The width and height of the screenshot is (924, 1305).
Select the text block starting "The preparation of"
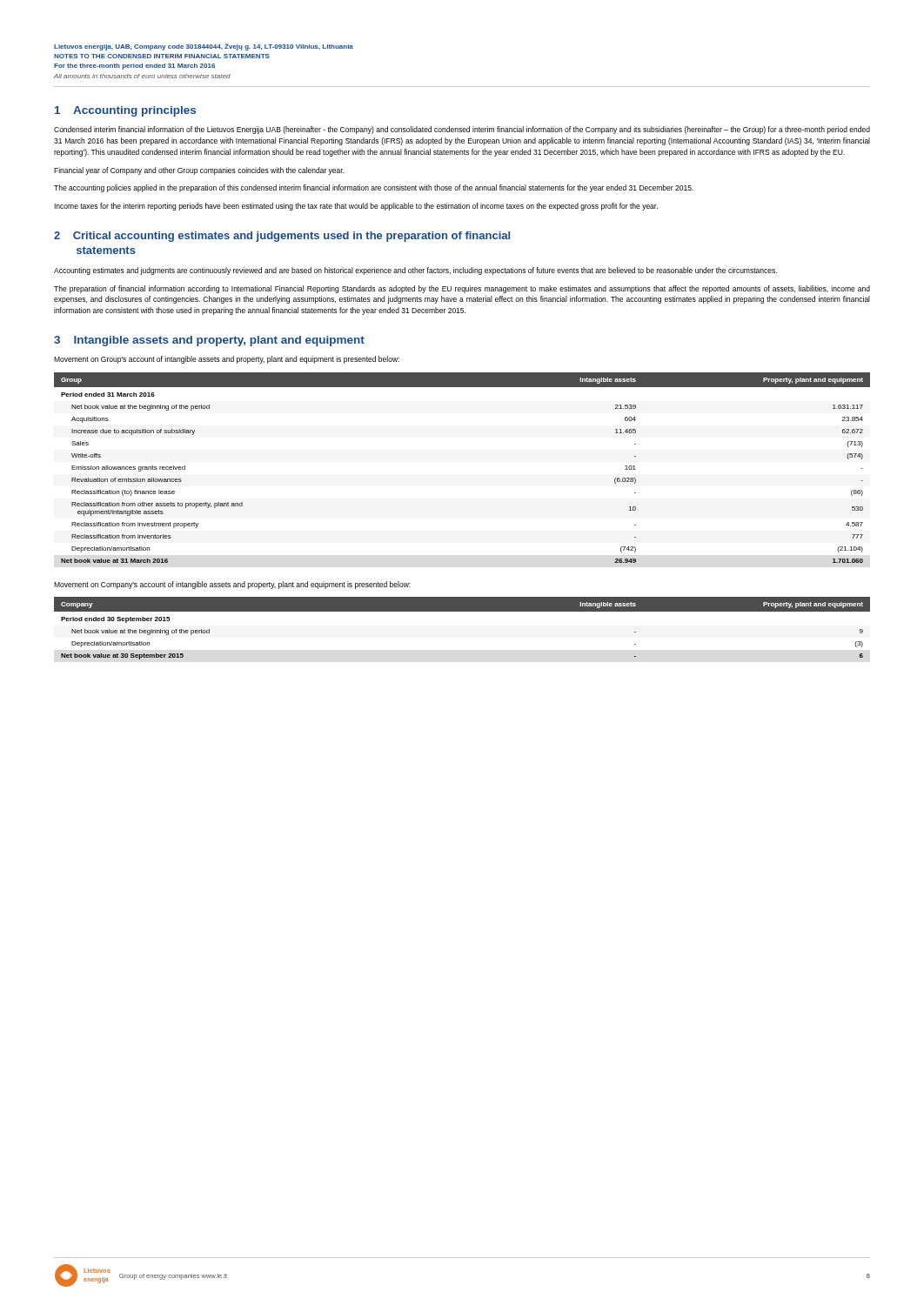pos(462,300)
